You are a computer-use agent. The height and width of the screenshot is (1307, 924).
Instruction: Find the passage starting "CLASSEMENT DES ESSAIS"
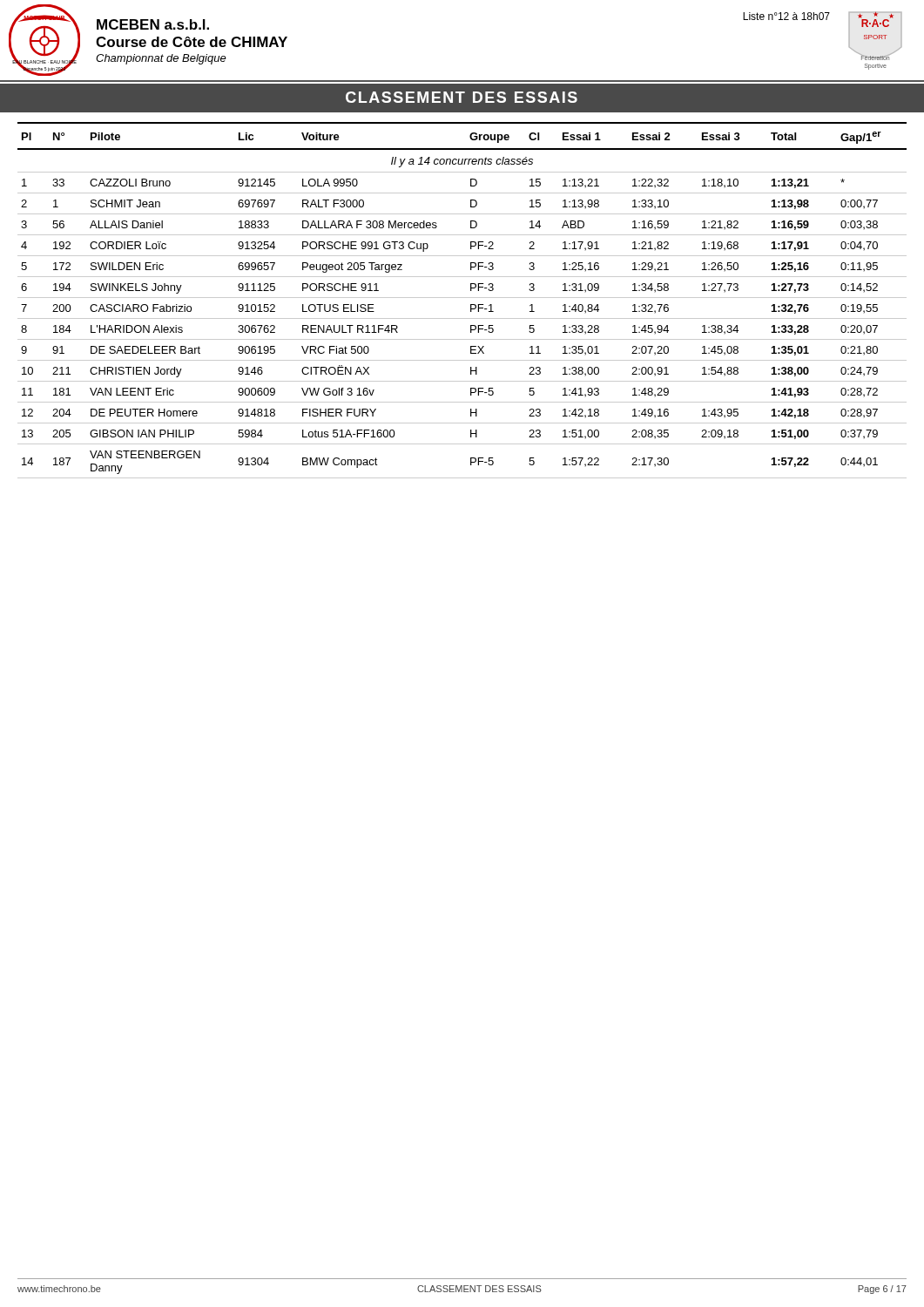pos(462,98)
